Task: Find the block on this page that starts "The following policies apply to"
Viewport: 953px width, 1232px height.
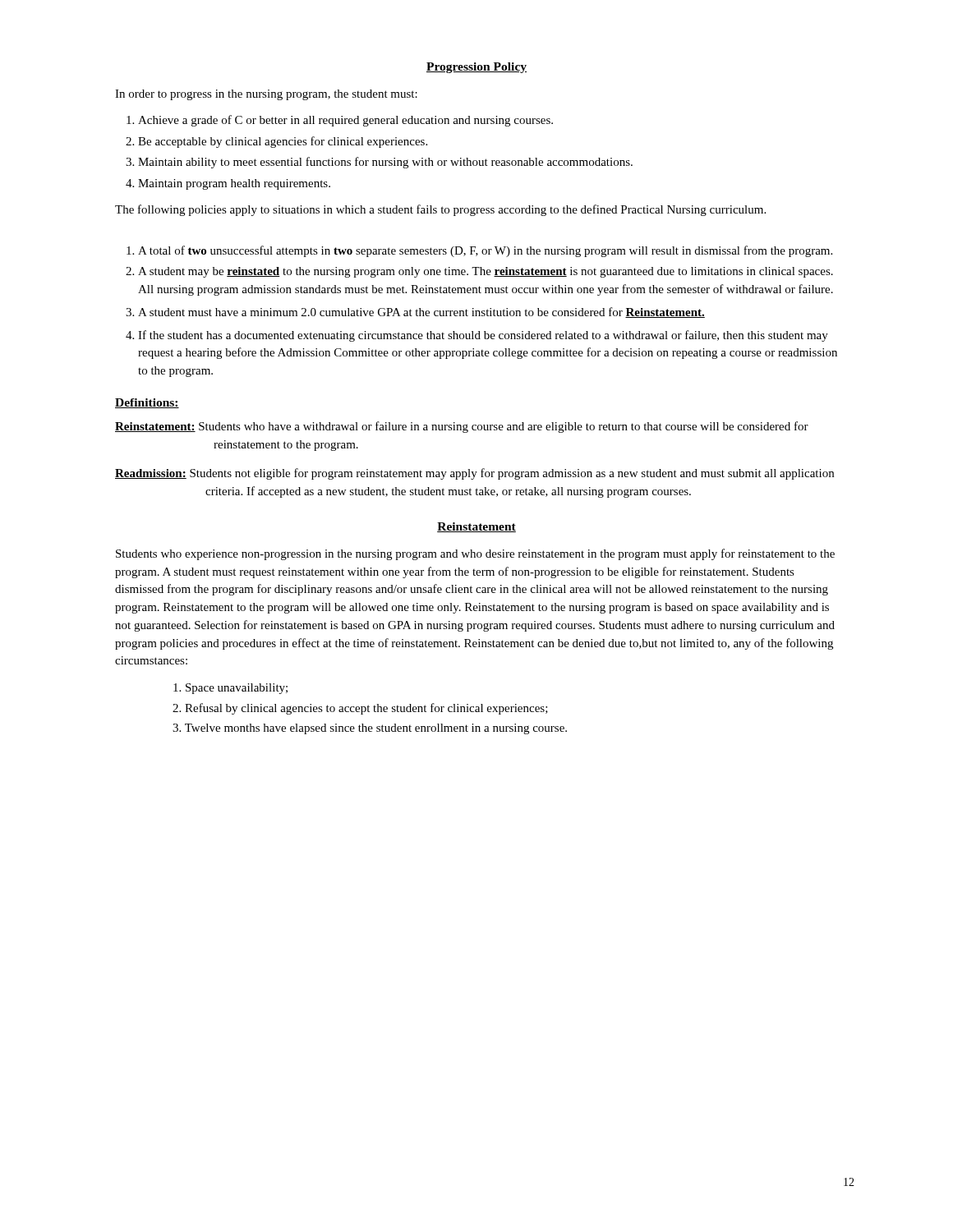Action: (476, 210)
